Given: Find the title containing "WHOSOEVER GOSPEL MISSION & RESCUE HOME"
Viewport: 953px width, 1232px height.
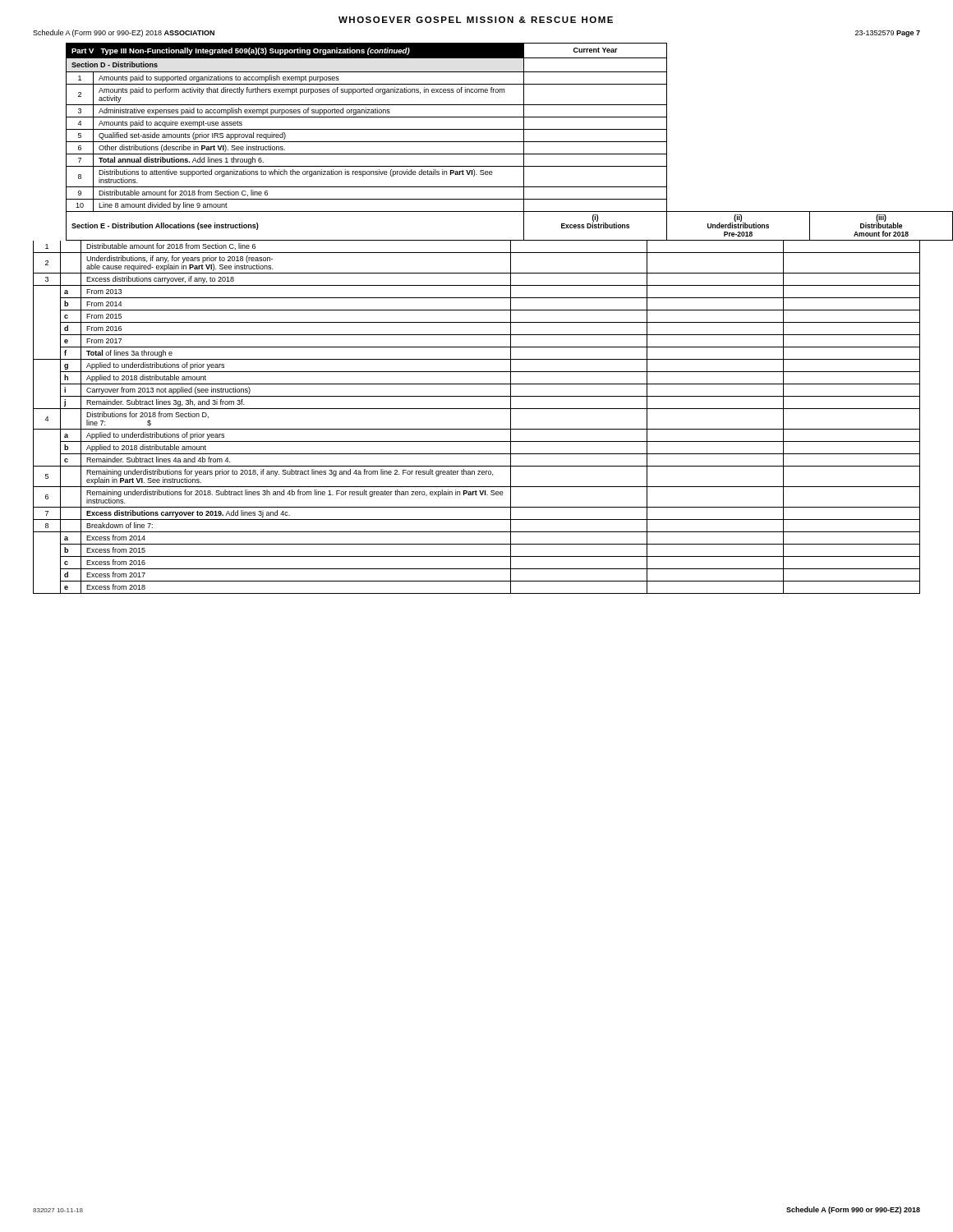Looking at the screenshot, I should click(476, 20).
